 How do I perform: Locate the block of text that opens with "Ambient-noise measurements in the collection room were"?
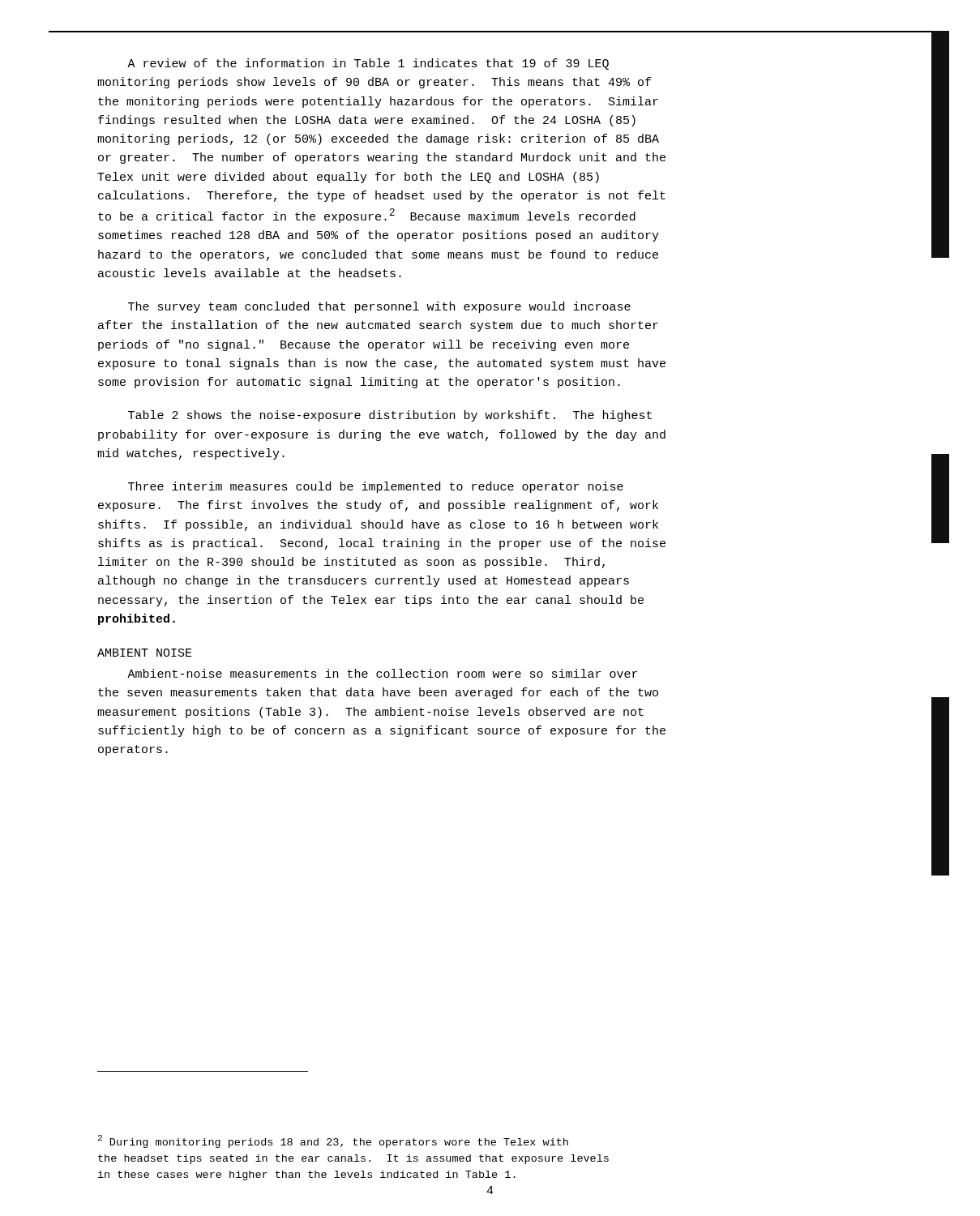(x=382, y=713)
